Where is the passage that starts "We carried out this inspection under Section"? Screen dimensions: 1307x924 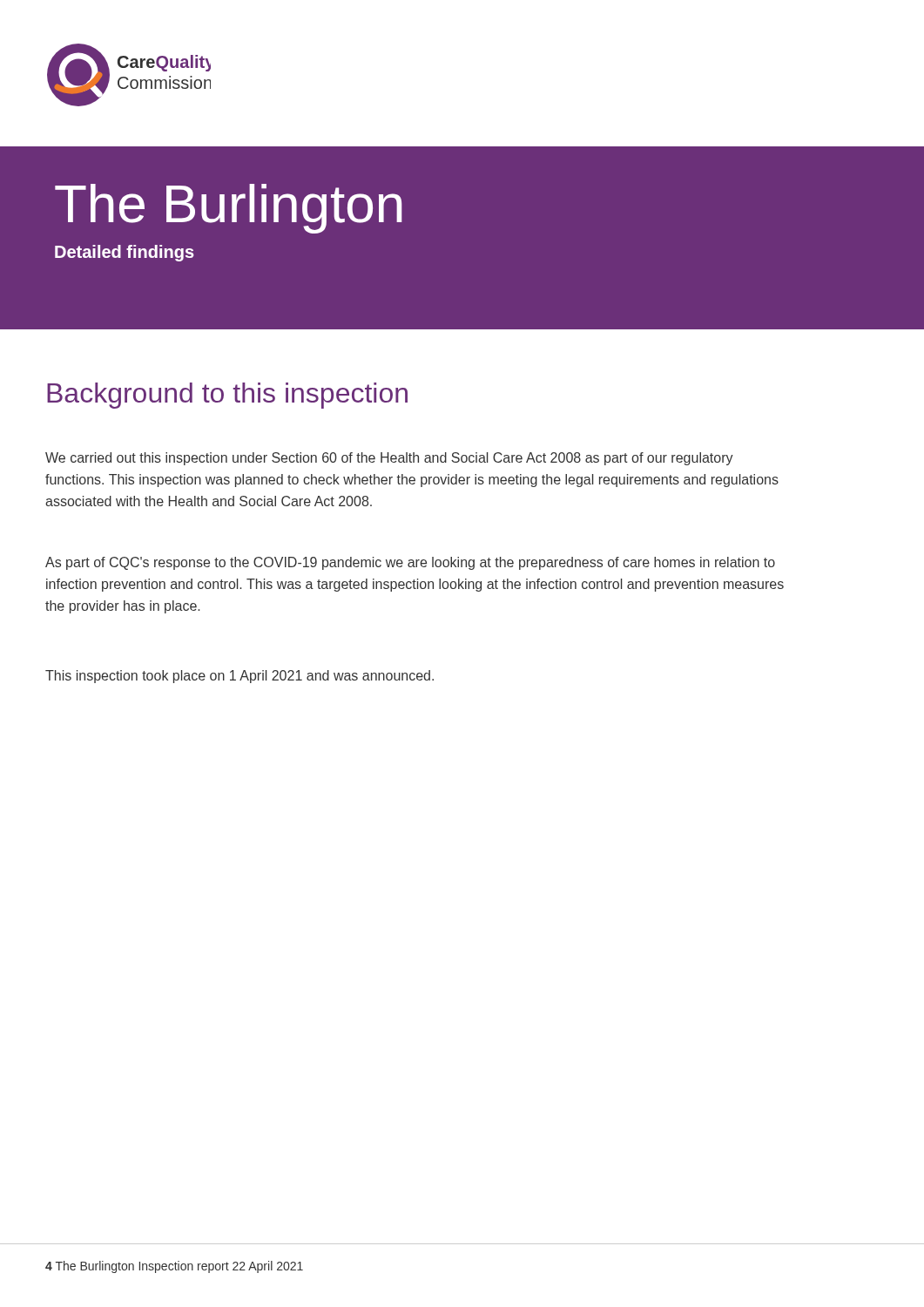(412, 480)
